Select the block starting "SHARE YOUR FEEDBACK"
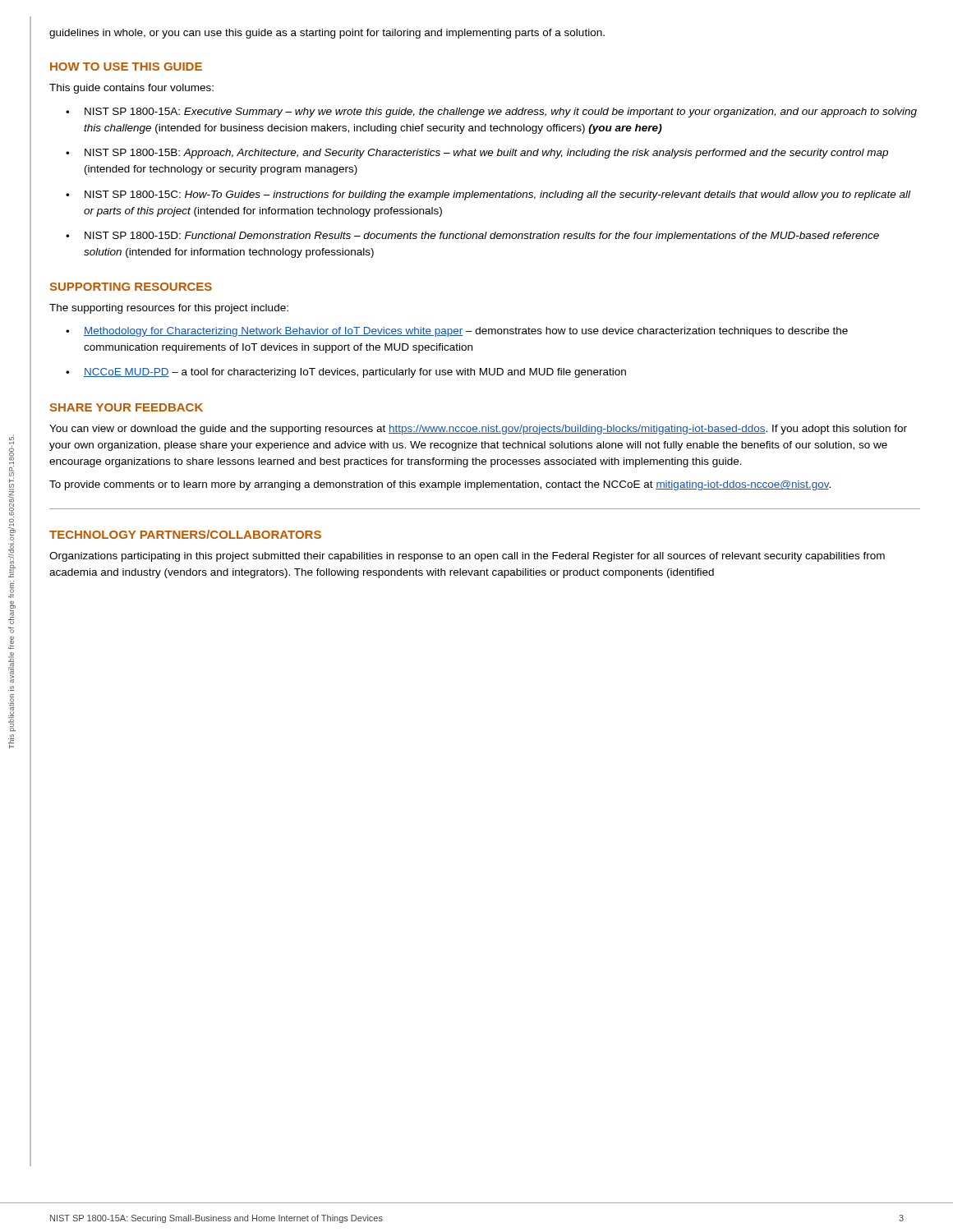This screenshot has width=953, height=1232. (126, 407)
